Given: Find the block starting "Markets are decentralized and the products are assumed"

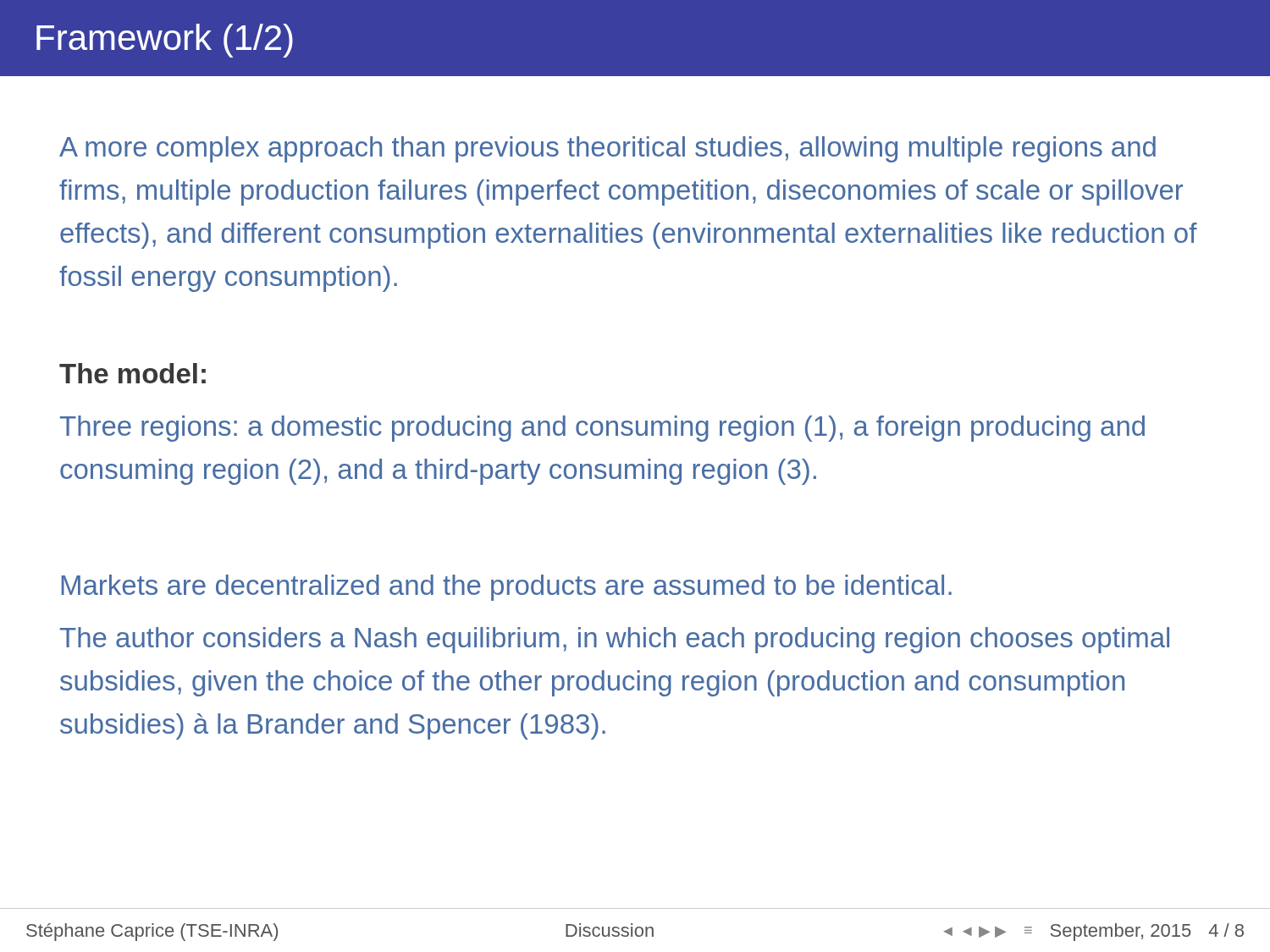Looking at the screenshot, I should coord(639,585).
